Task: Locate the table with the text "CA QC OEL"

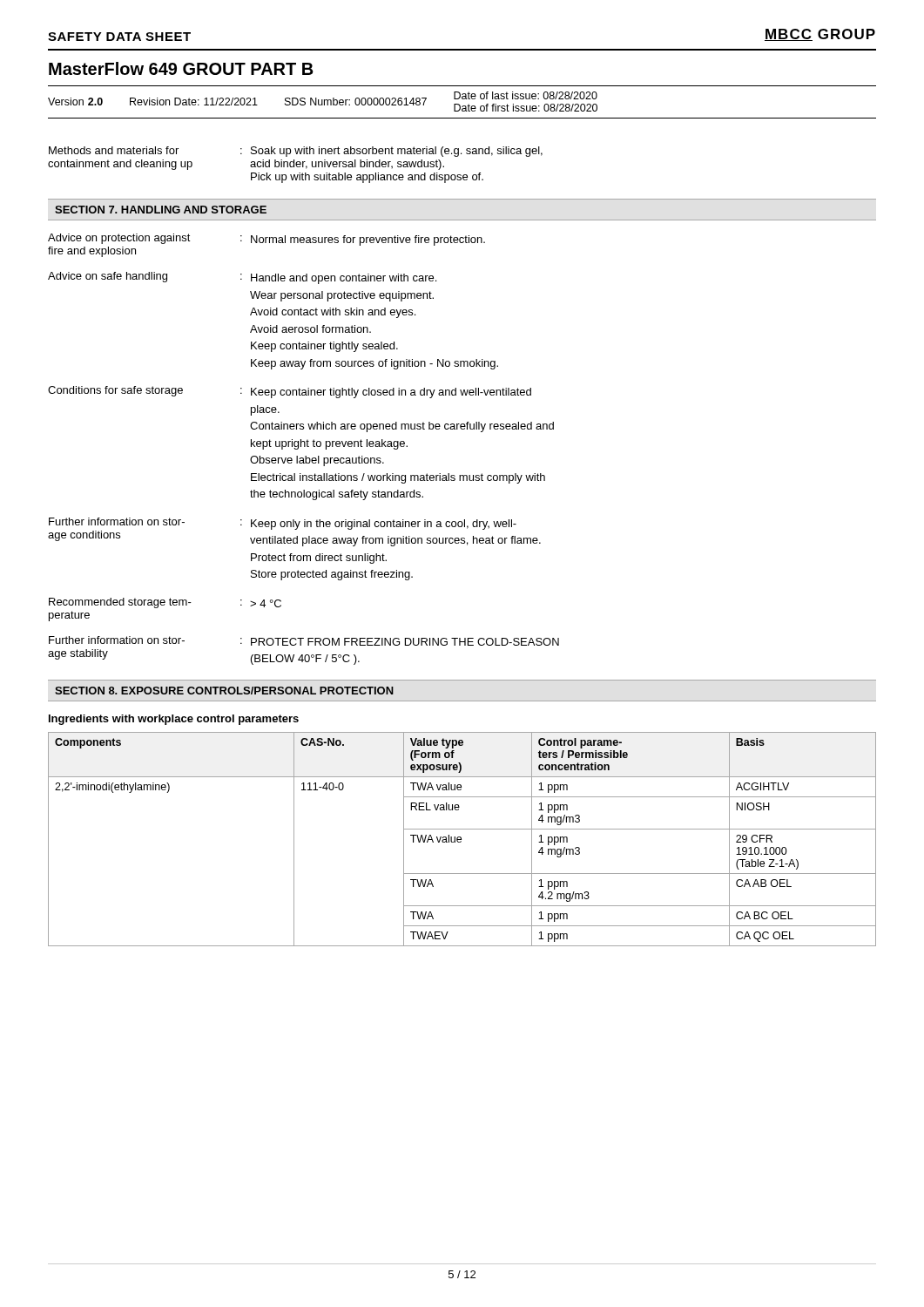Action: click(x=462, y=839)
